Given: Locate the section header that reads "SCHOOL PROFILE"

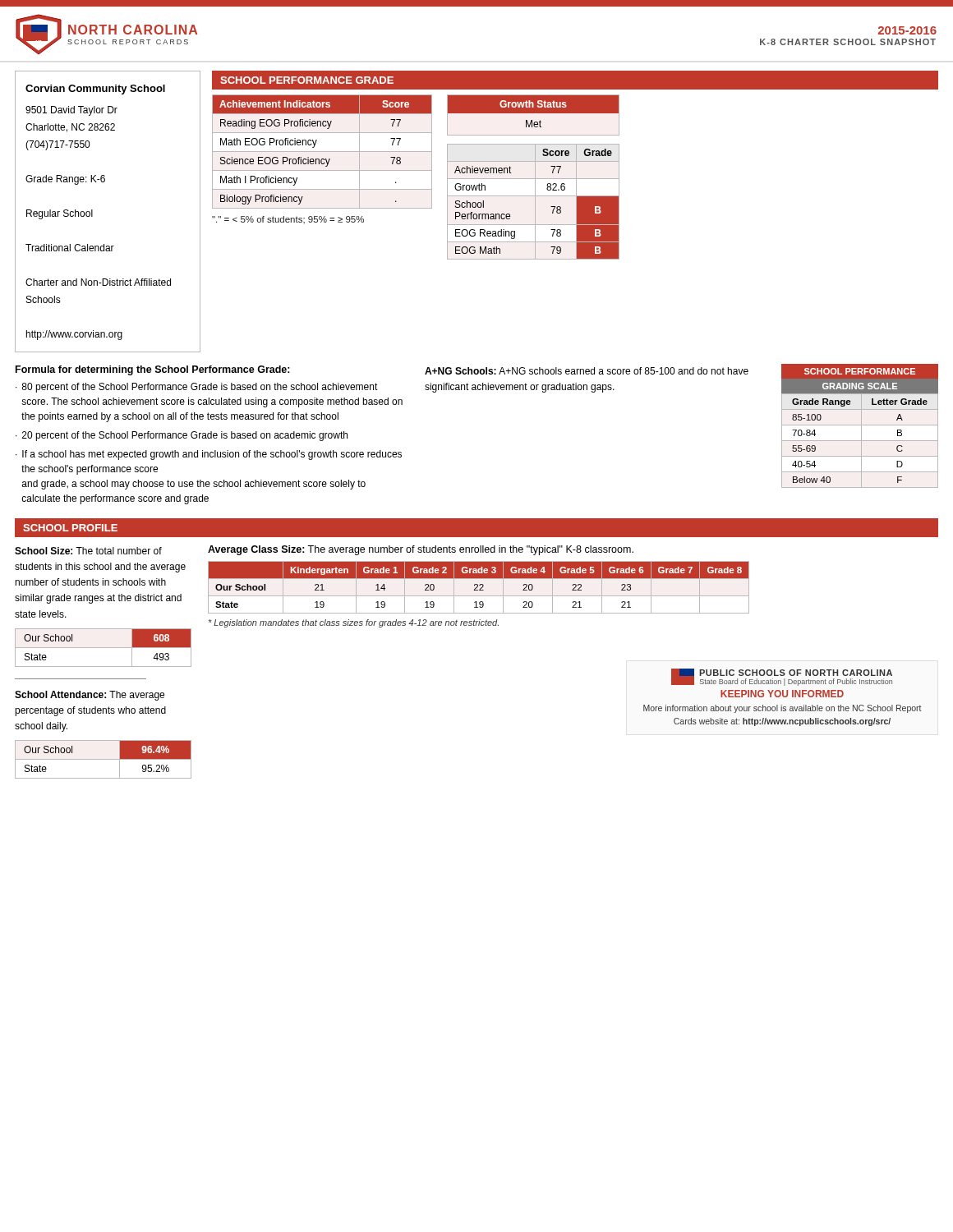Looking at the screenshot, I should (70, 528).
